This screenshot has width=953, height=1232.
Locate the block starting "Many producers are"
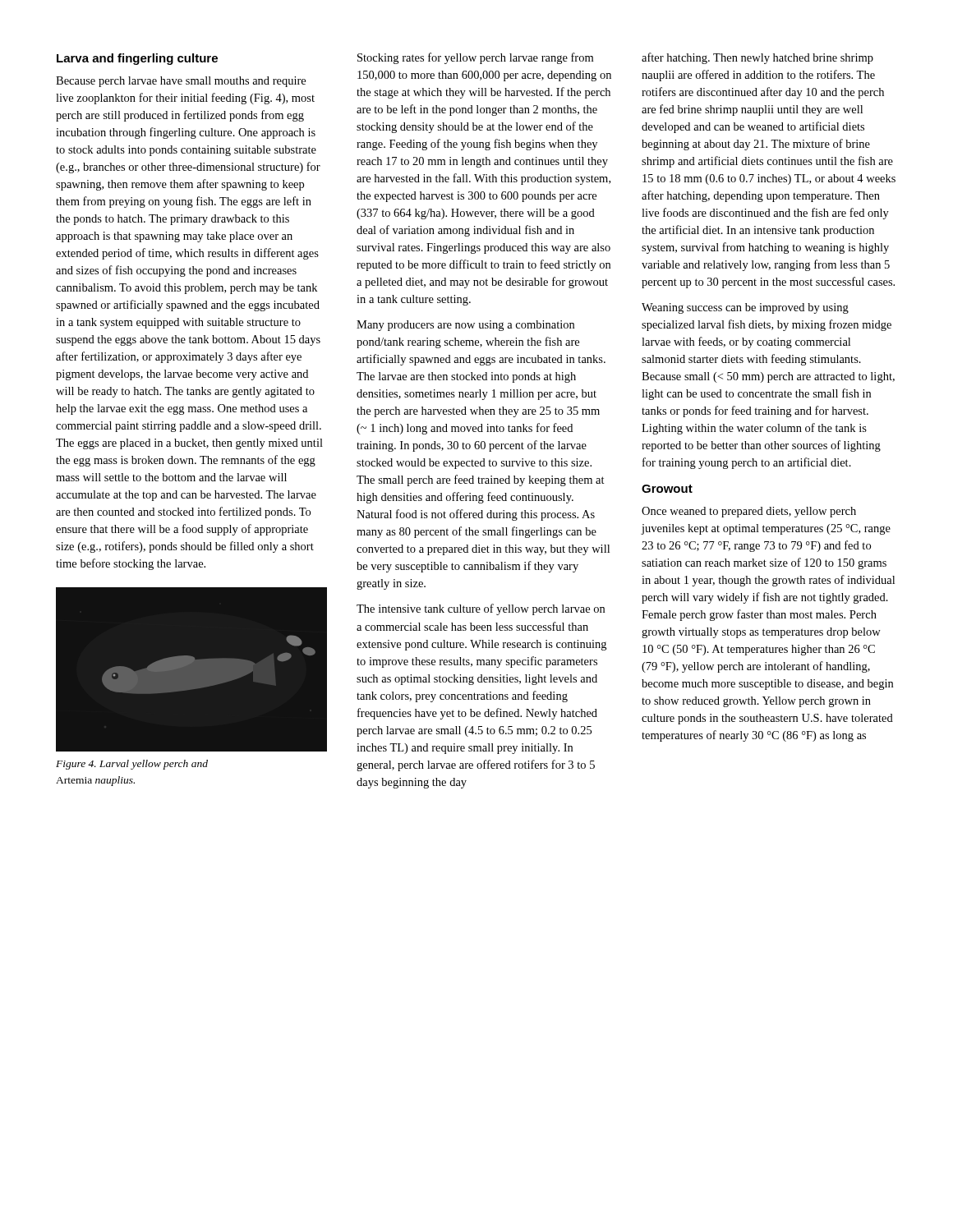(483, 454)
